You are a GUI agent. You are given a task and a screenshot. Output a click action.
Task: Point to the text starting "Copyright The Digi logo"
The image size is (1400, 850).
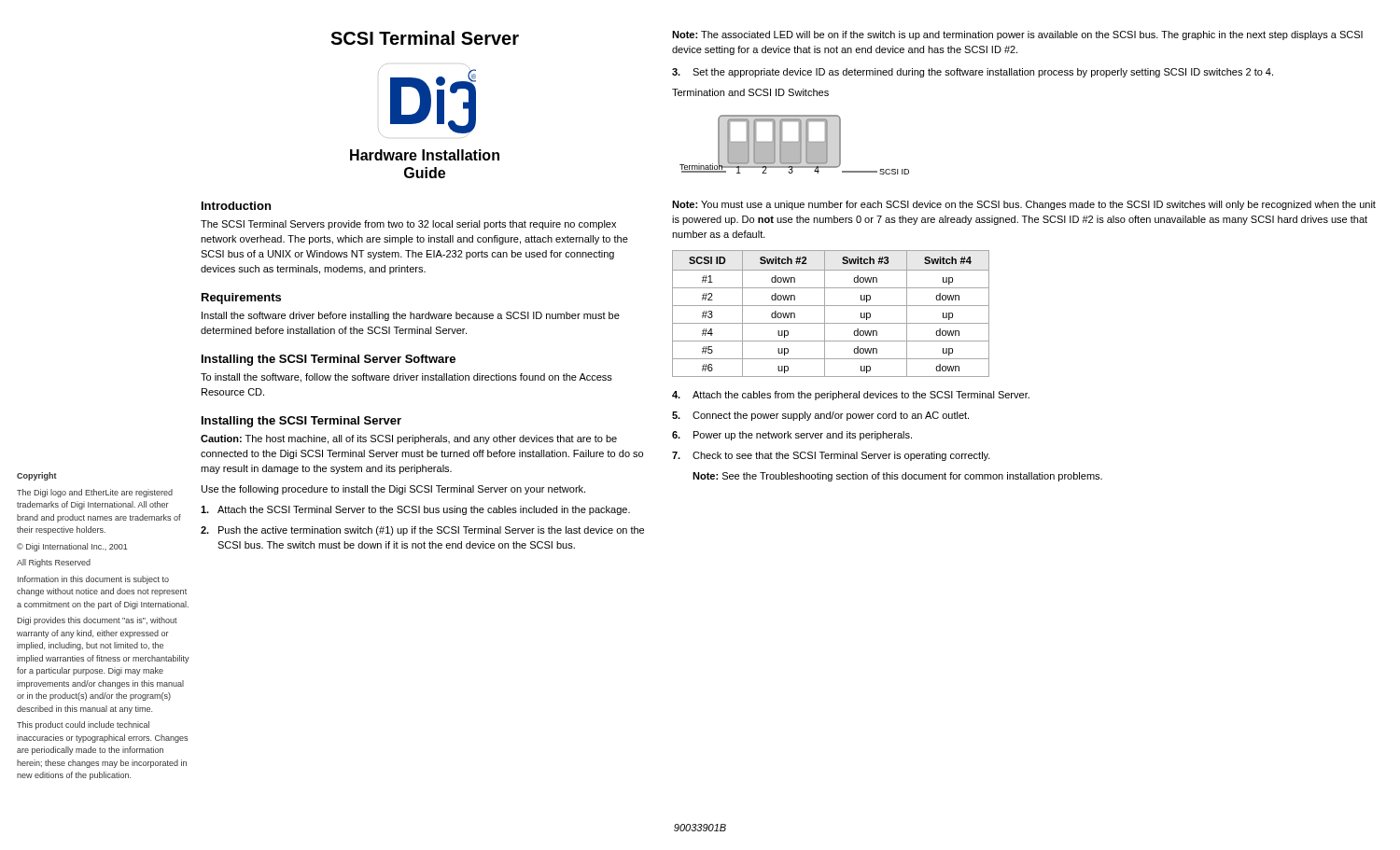(103, 626)
